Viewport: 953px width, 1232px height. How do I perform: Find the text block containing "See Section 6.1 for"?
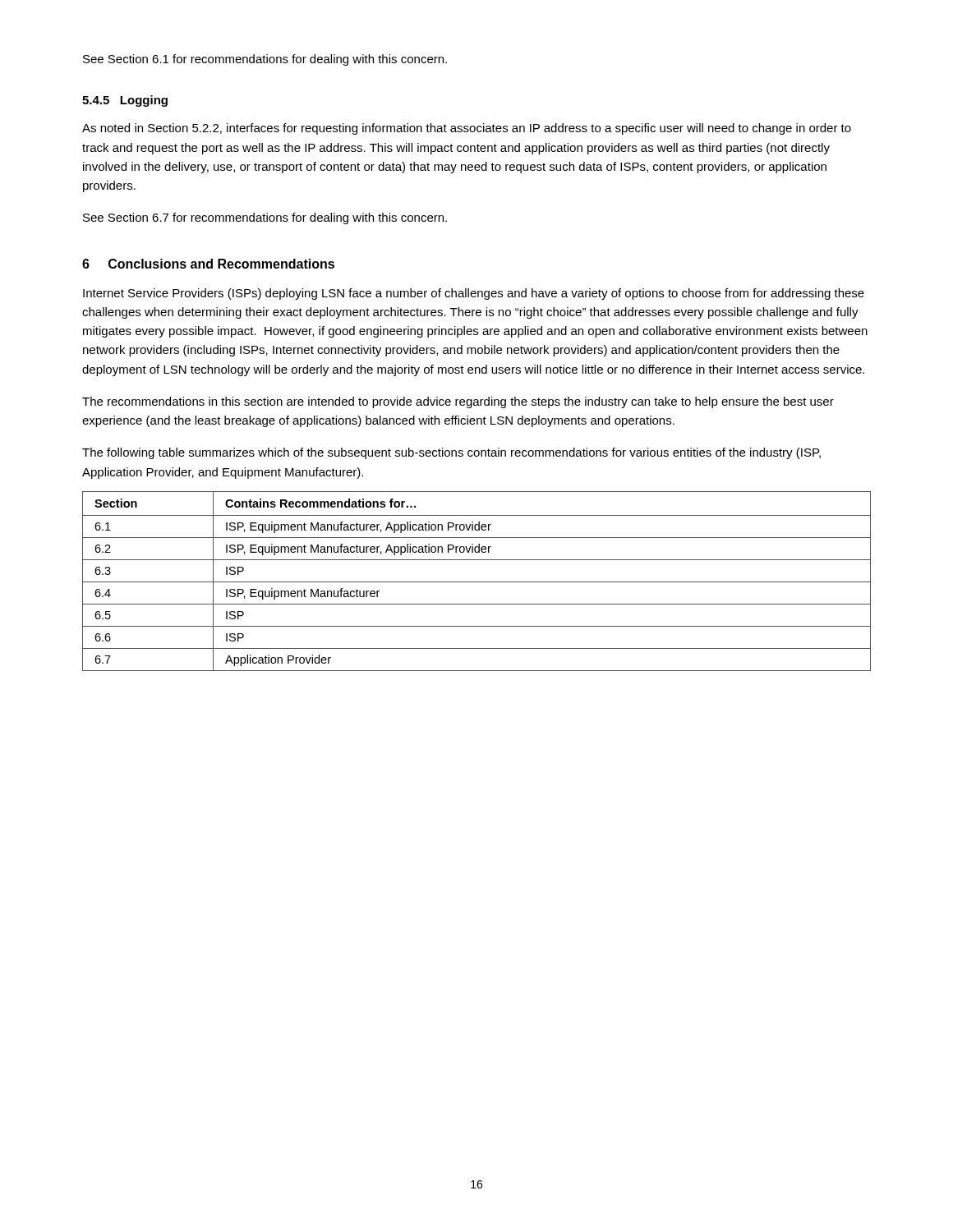point(265,59)
